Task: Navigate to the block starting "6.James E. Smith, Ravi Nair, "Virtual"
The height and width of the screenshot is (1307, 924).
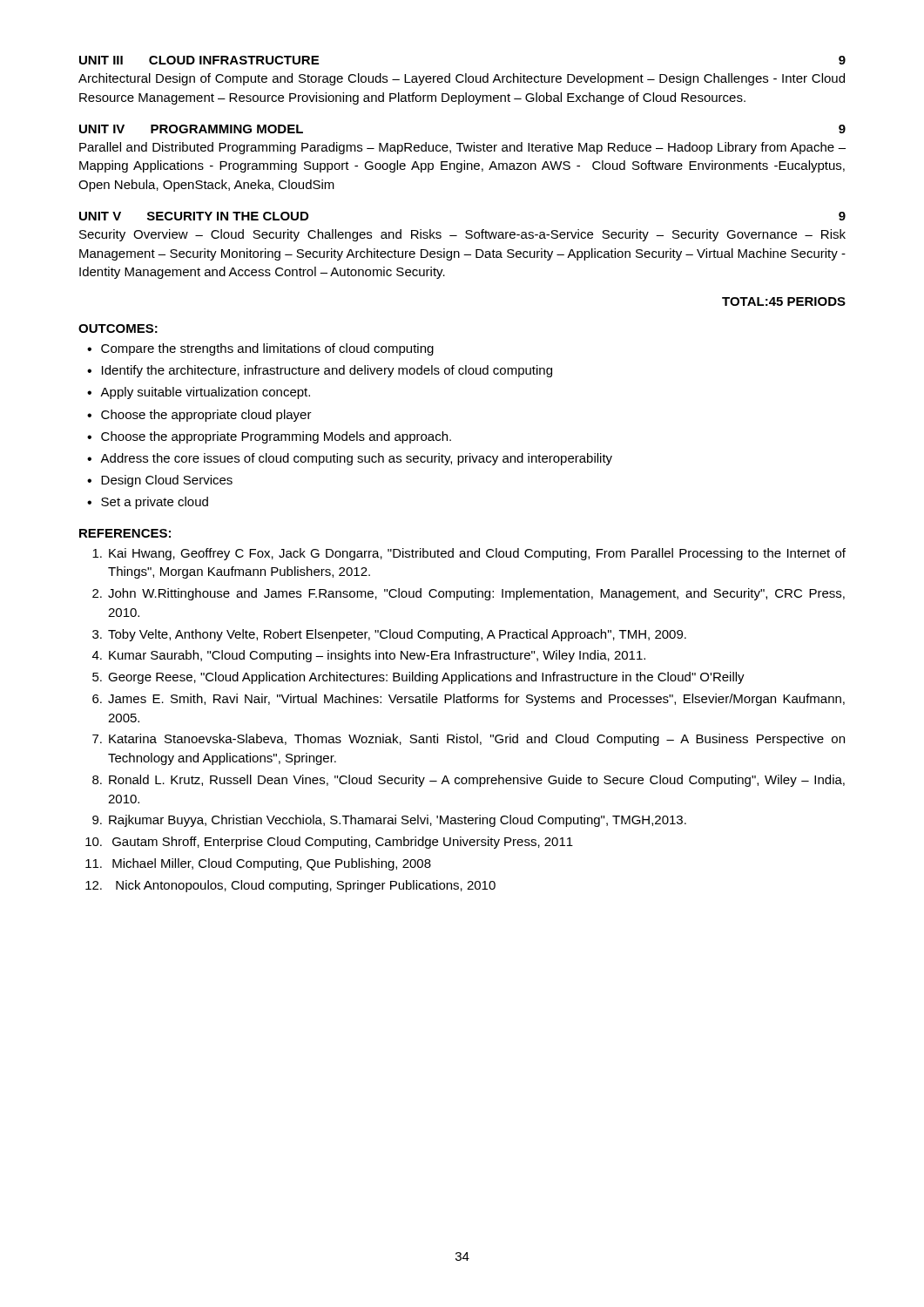Action: tap(462, 708)
